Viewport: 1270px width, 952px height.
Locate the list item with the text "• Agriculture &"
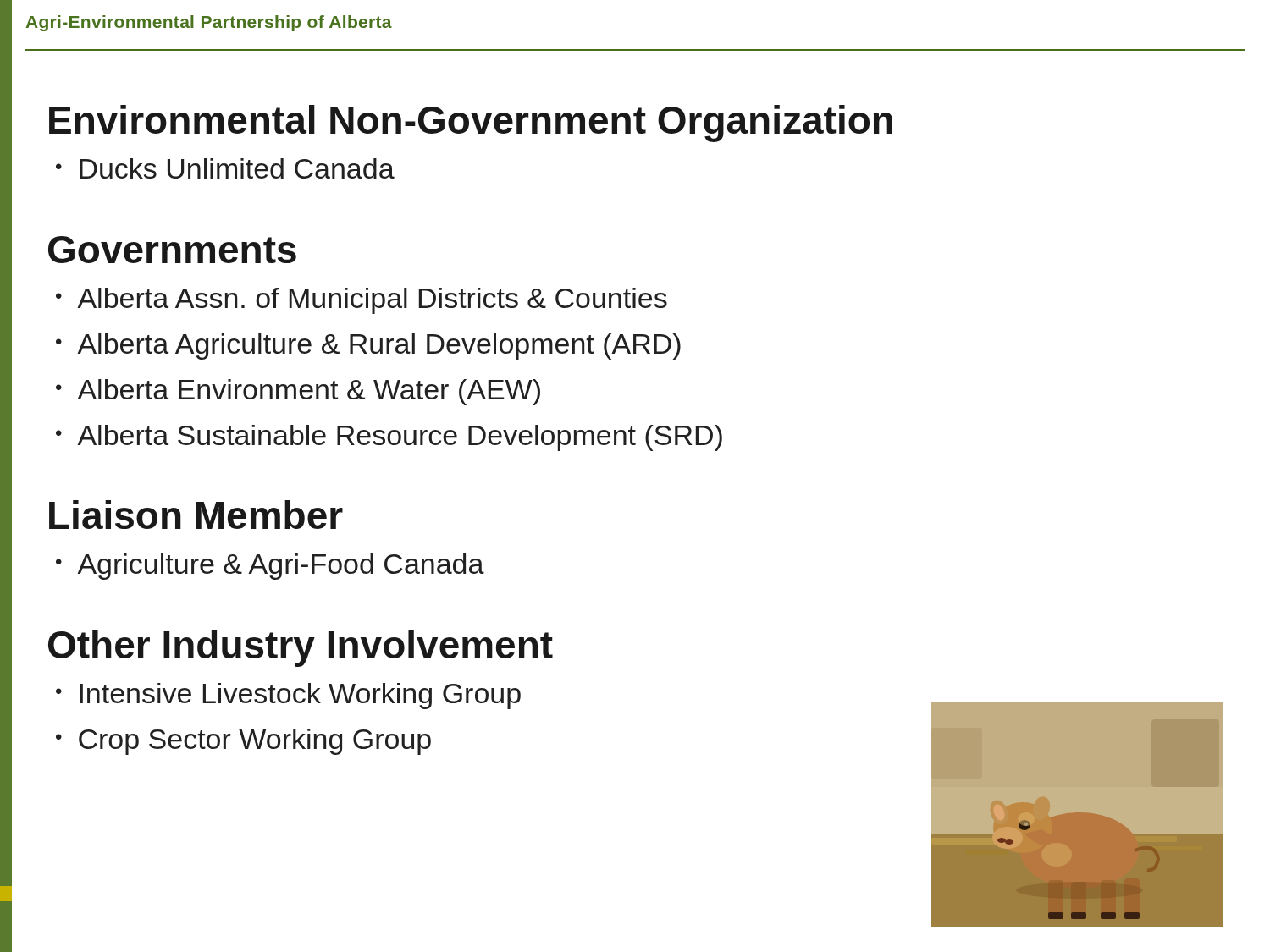point(269,565)
